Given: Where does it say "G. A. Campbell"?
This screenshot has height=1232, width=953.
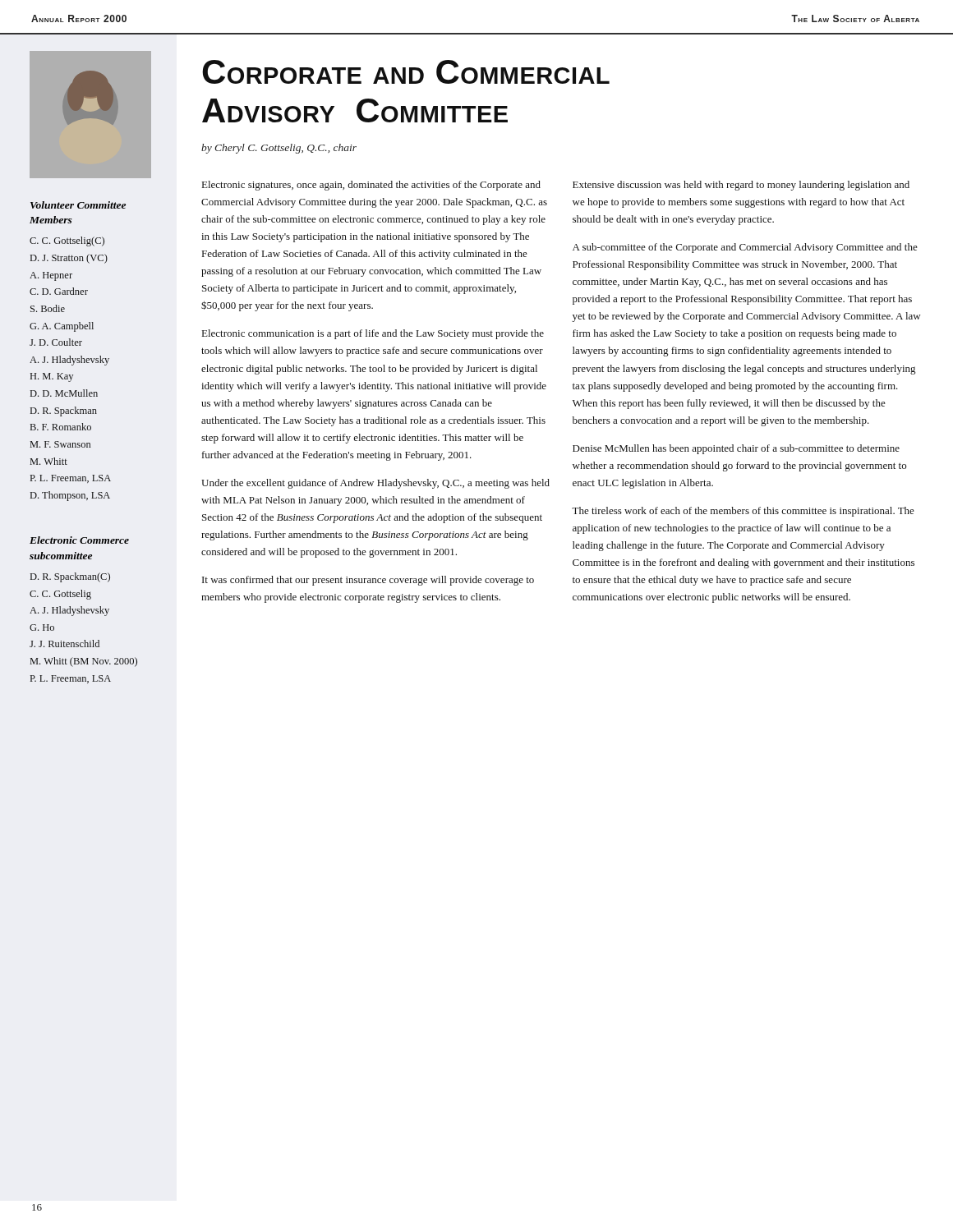Looking at the screenshot, I should [62, 326].
